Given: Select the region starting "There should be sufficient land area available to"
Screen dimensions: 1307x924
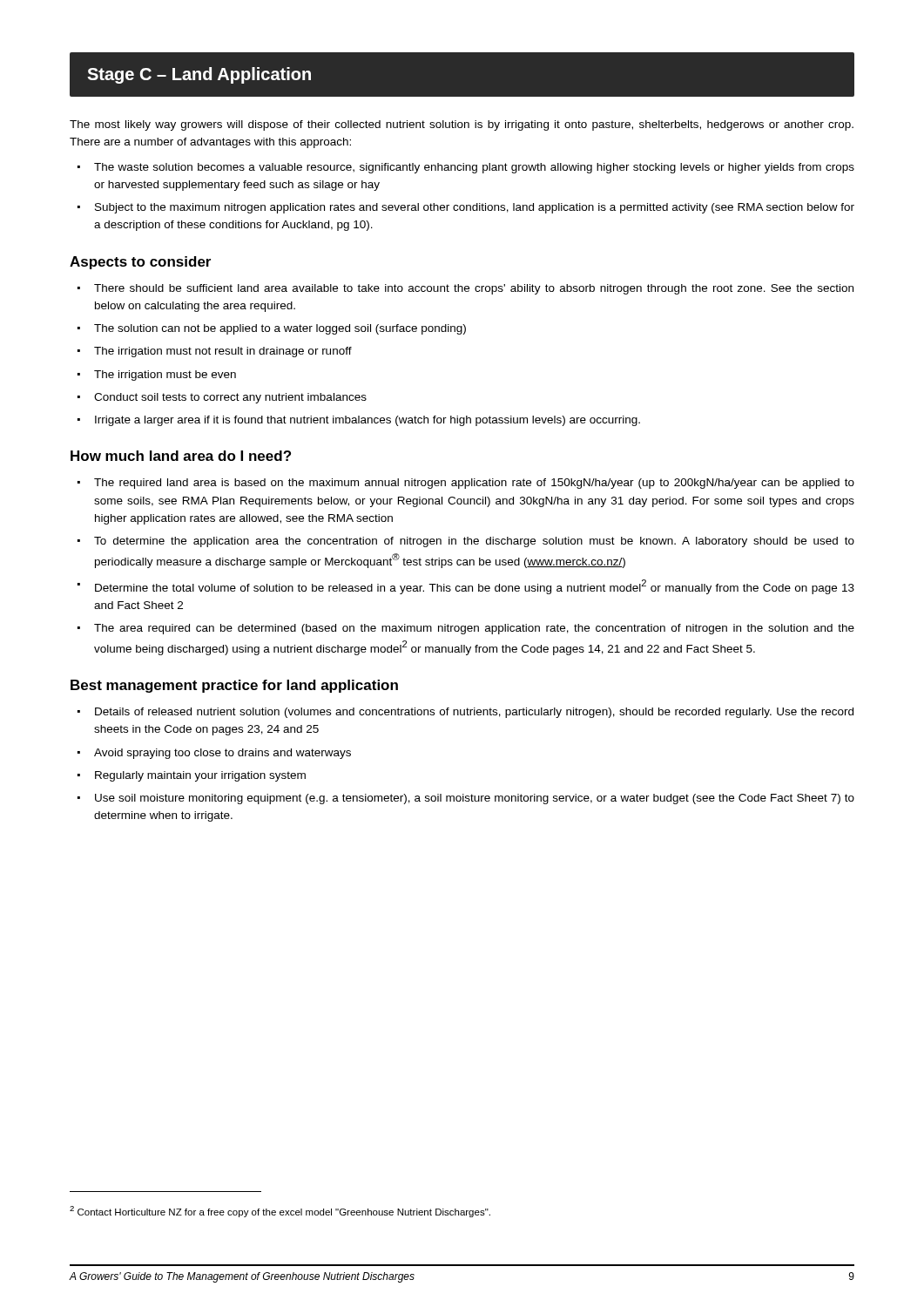Looking at the screenshot, I should [x=474, y=296].
